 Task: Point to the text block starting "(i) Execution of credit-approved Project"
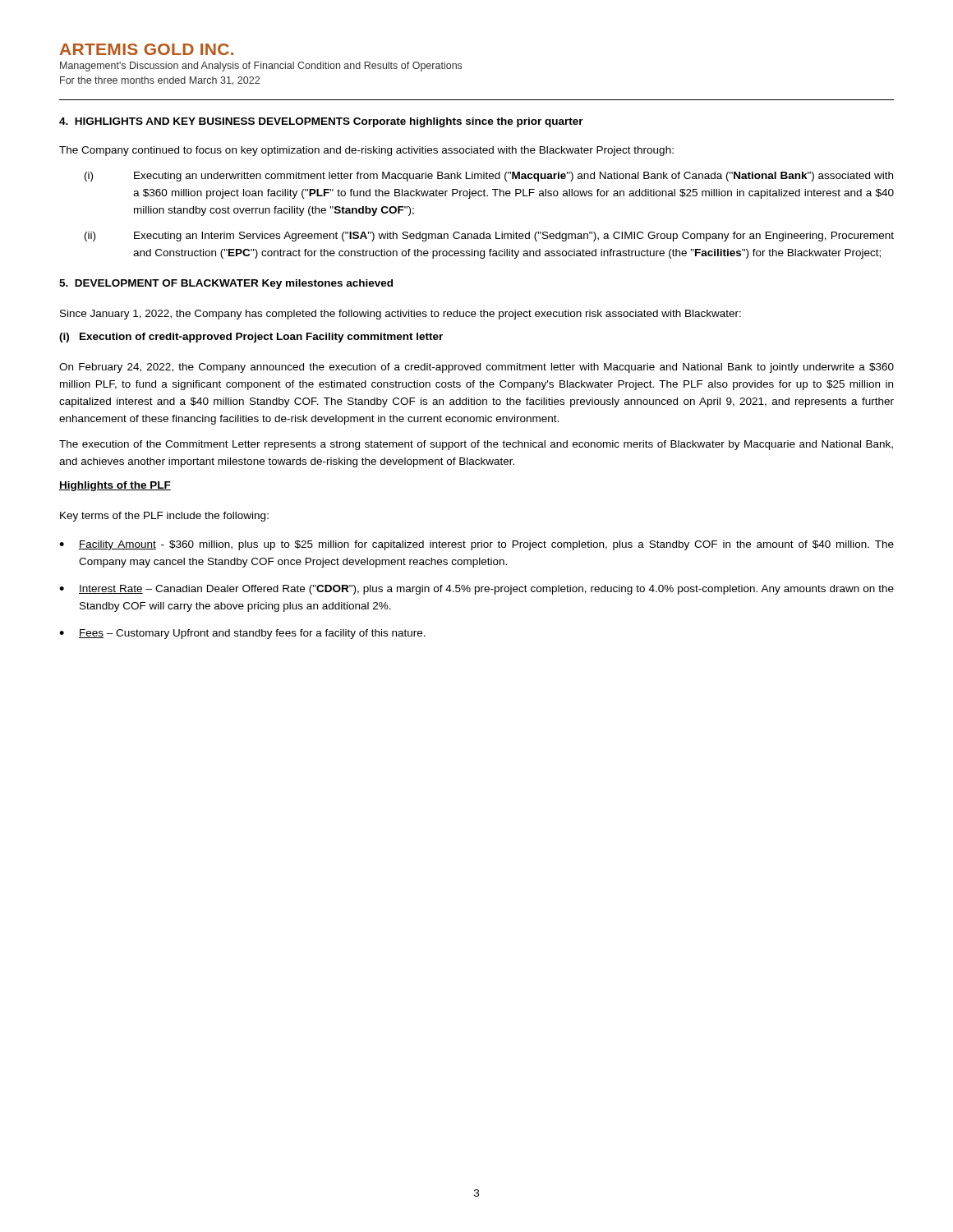pyautogui.click(x=251, y=337)
